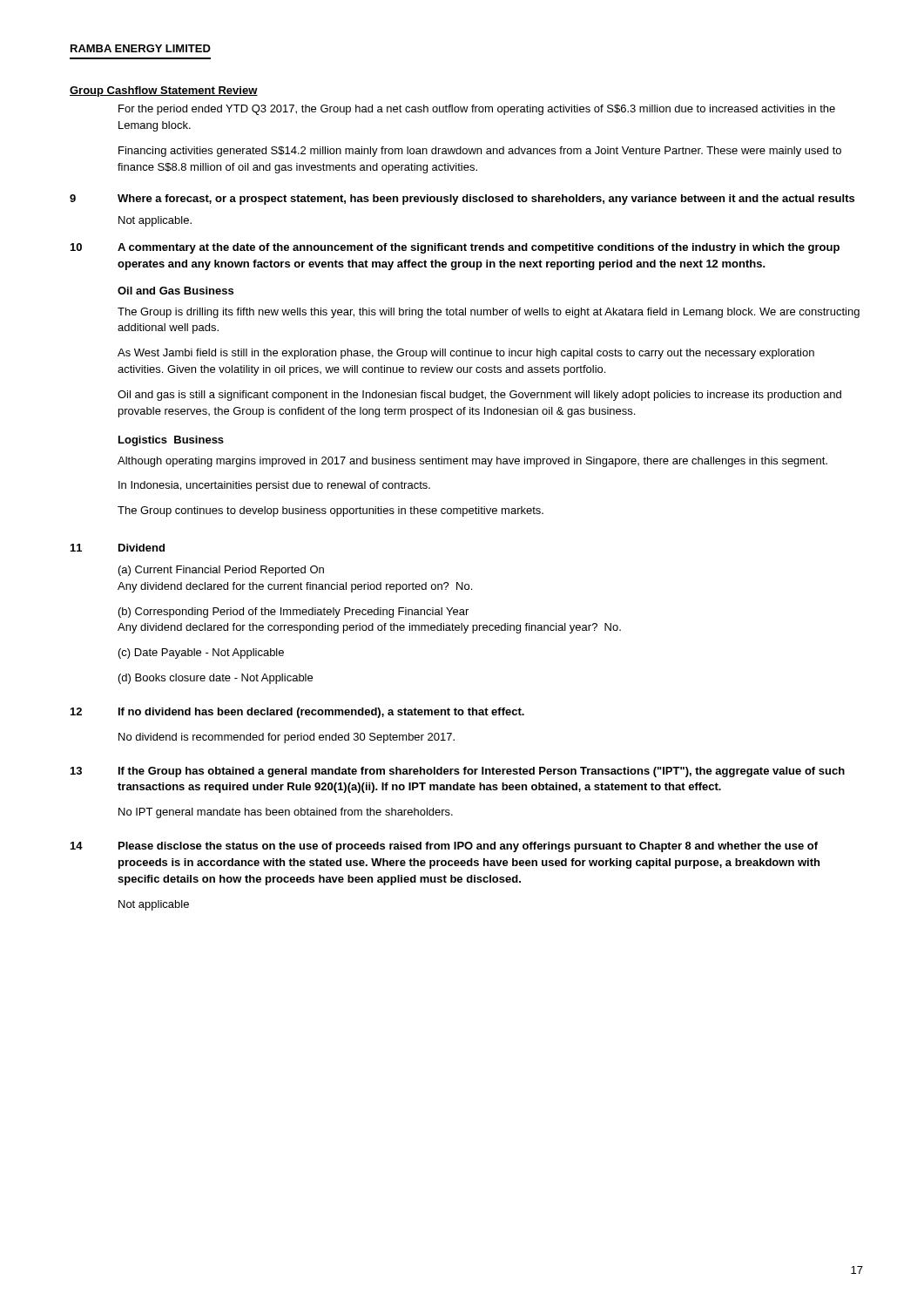
Task: Point to the block starting "Financing activities generated S$14.2 million mainly"
Action: pyautogui.click(x=480, y=158)
